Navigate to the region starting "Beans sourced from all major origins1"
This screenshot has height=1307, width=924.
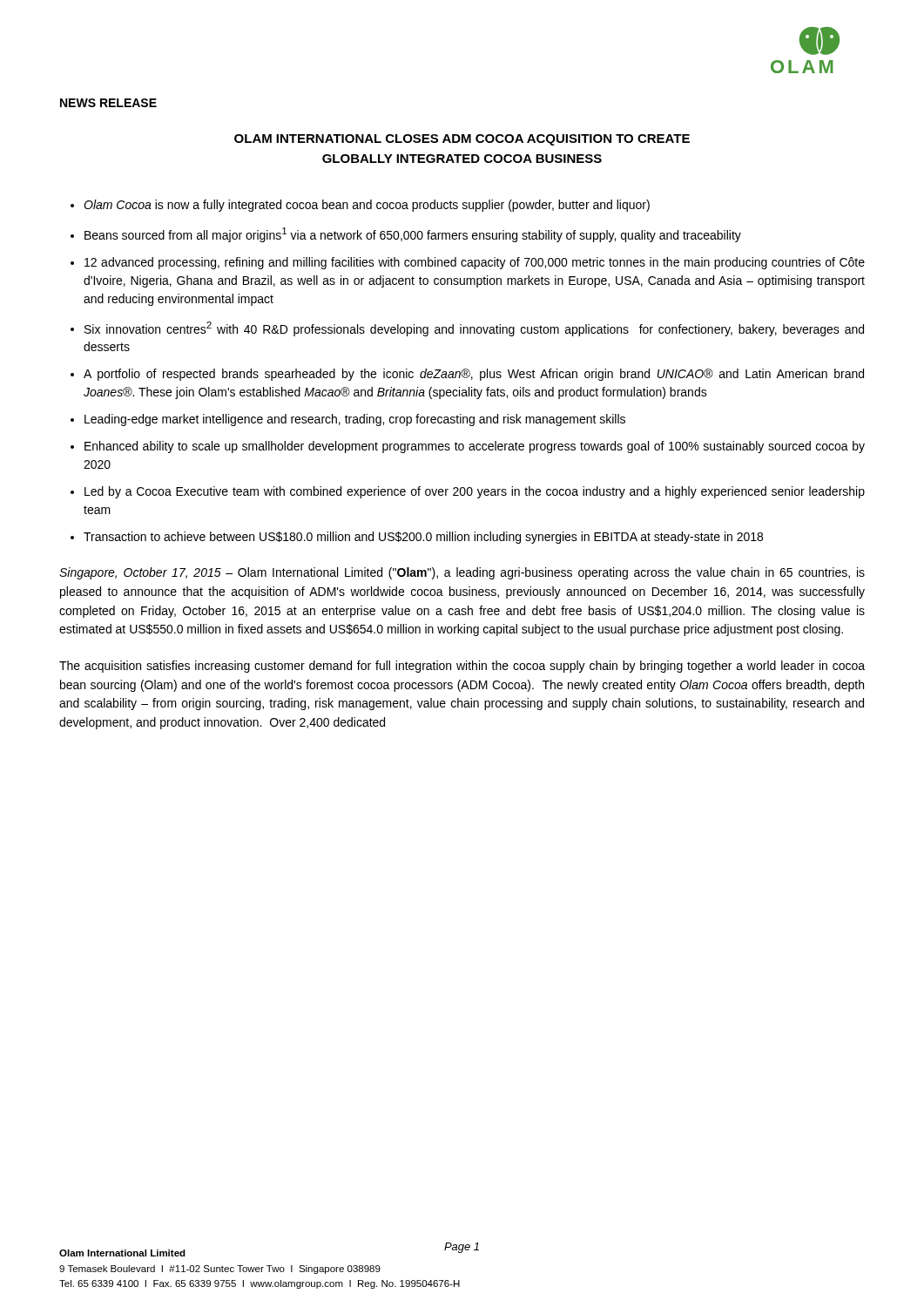point(412,233)
